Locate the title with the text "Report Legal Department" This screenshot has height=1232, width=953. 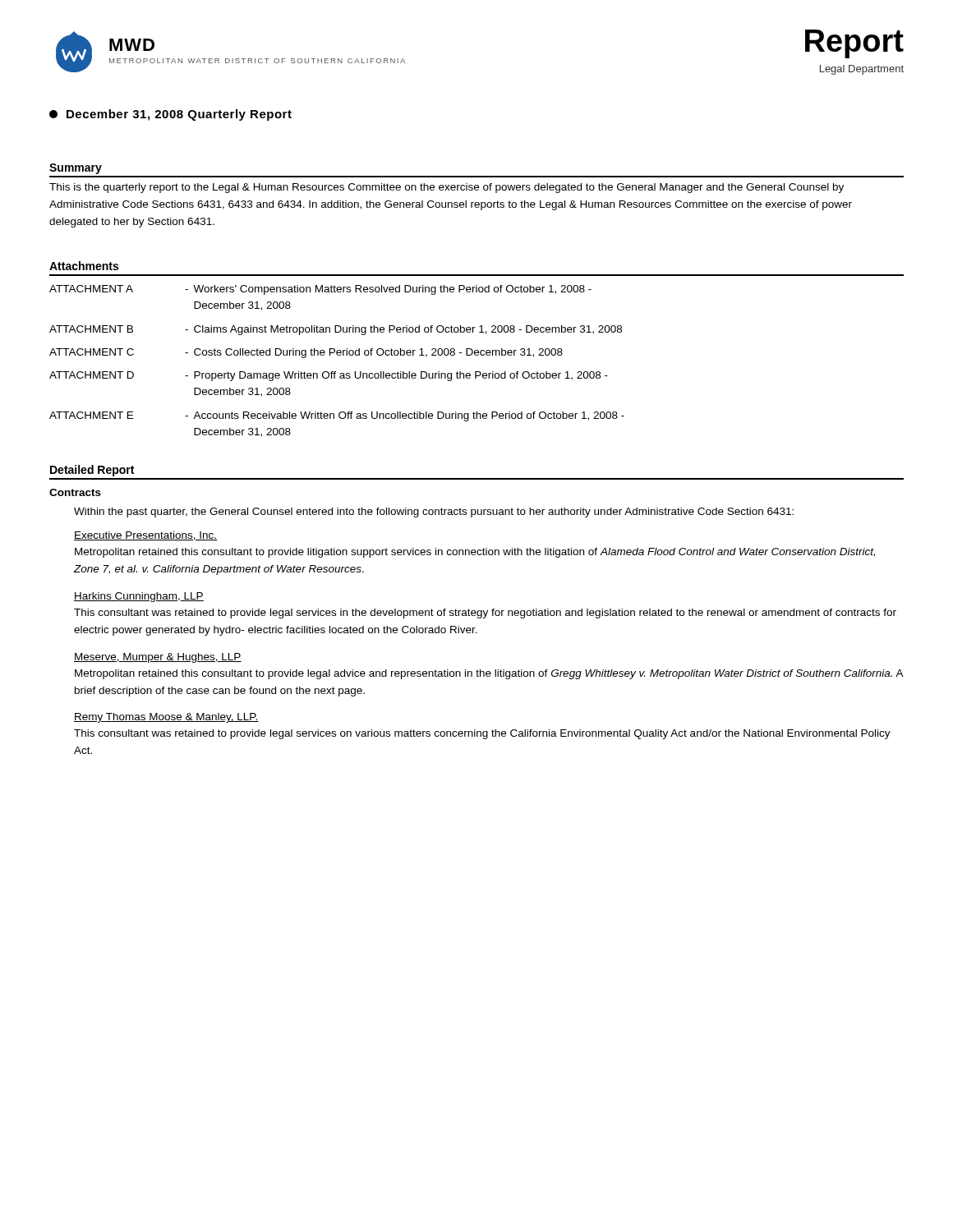(x=853, y=50)
